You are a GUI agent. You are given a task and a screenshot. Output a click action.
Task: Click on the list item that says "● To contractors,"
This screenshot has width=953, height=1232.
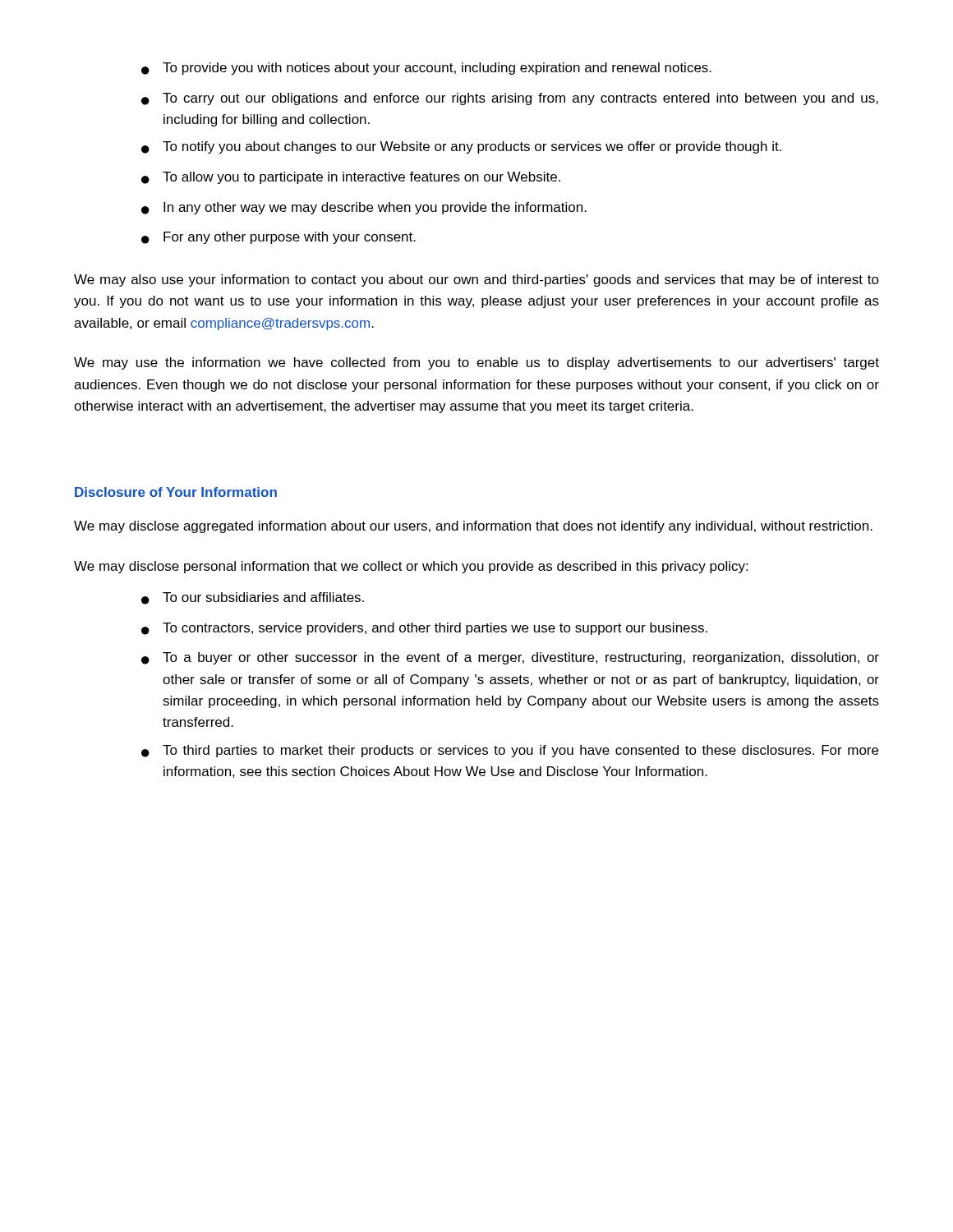[x=509, y=629]
